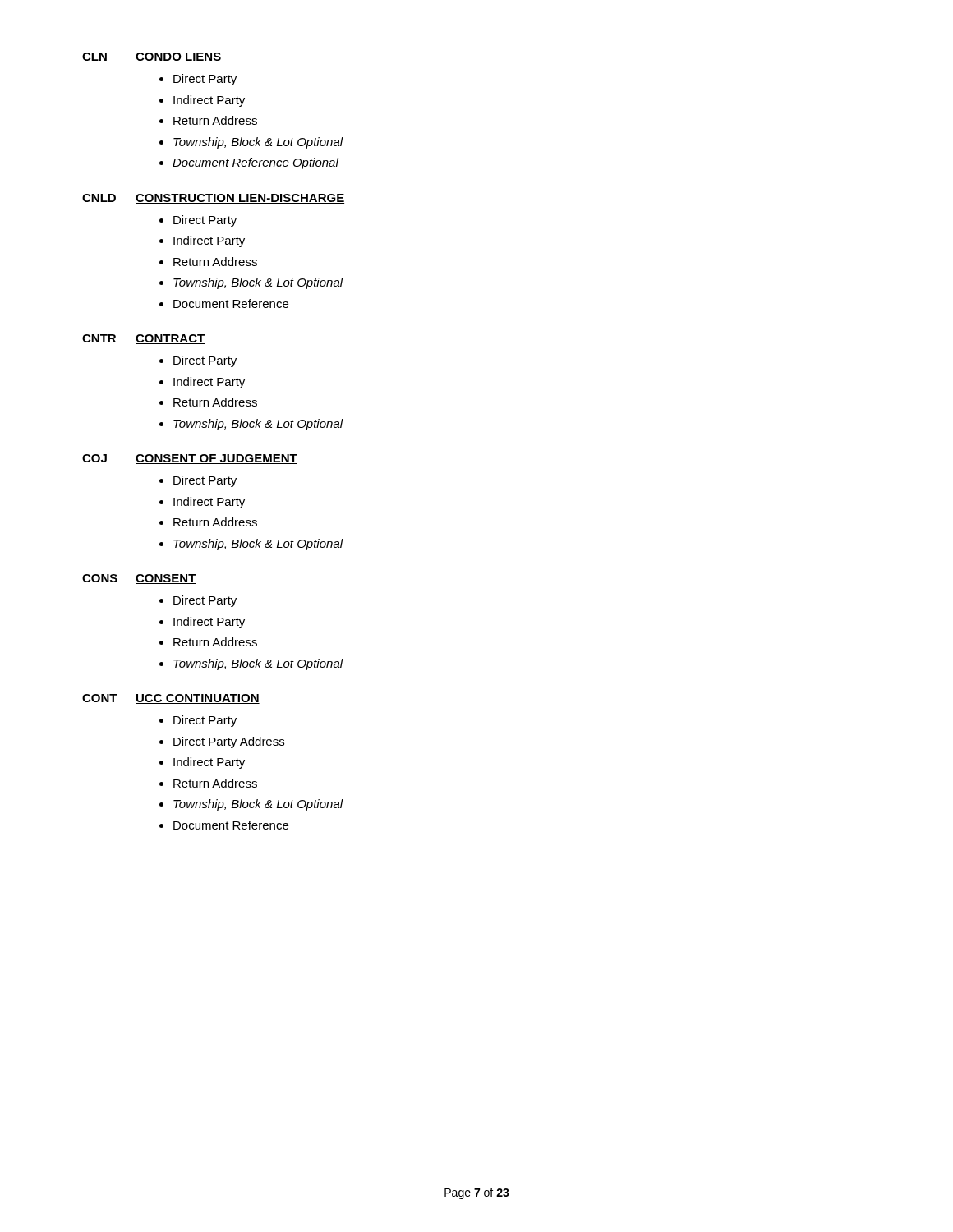Find the list item with the text "Direct Party Address"
This screenshot has height=1232, width=953.
[229, 742]
